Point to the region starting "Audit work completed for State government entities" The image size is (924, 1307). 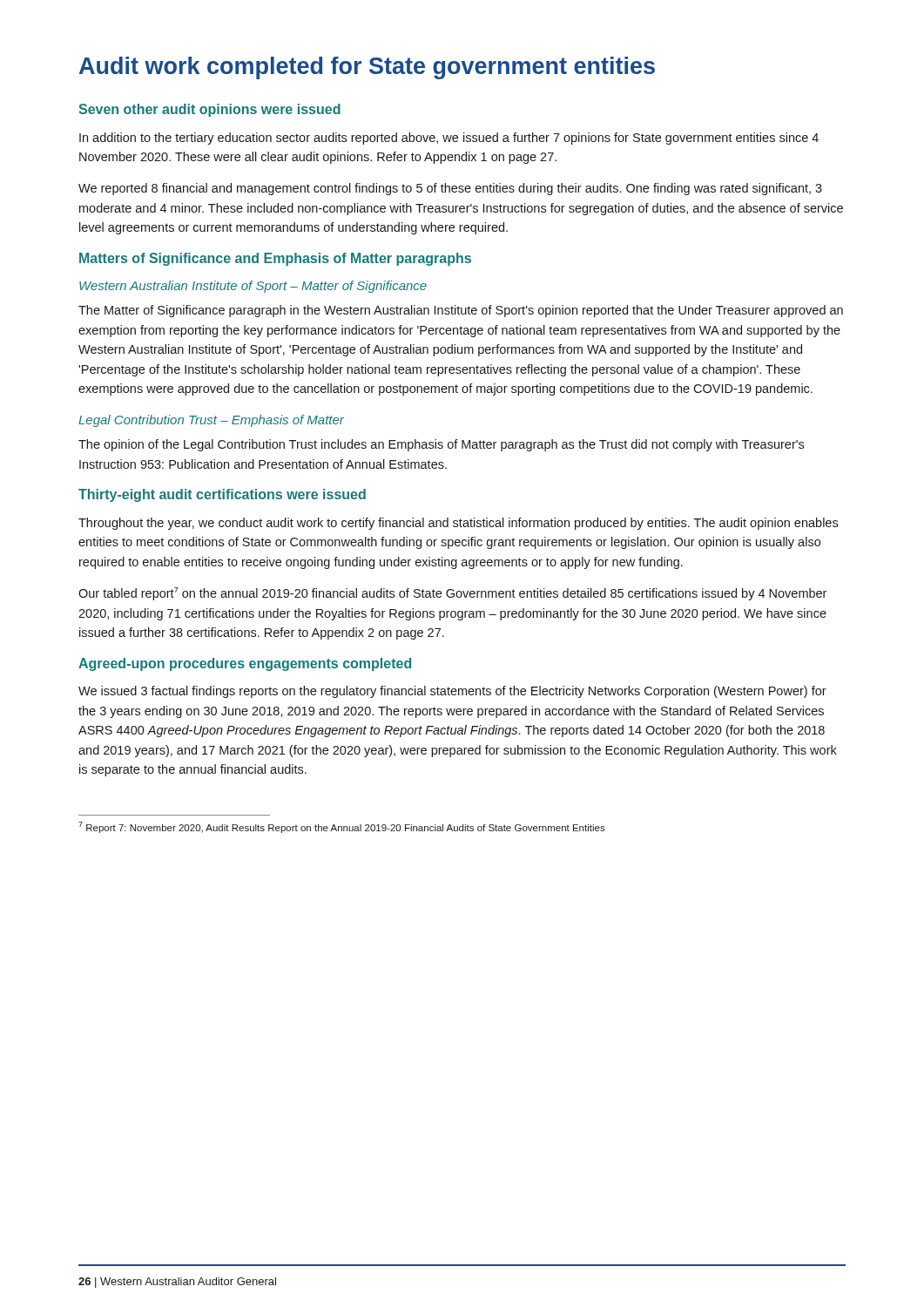pos(462,67)
